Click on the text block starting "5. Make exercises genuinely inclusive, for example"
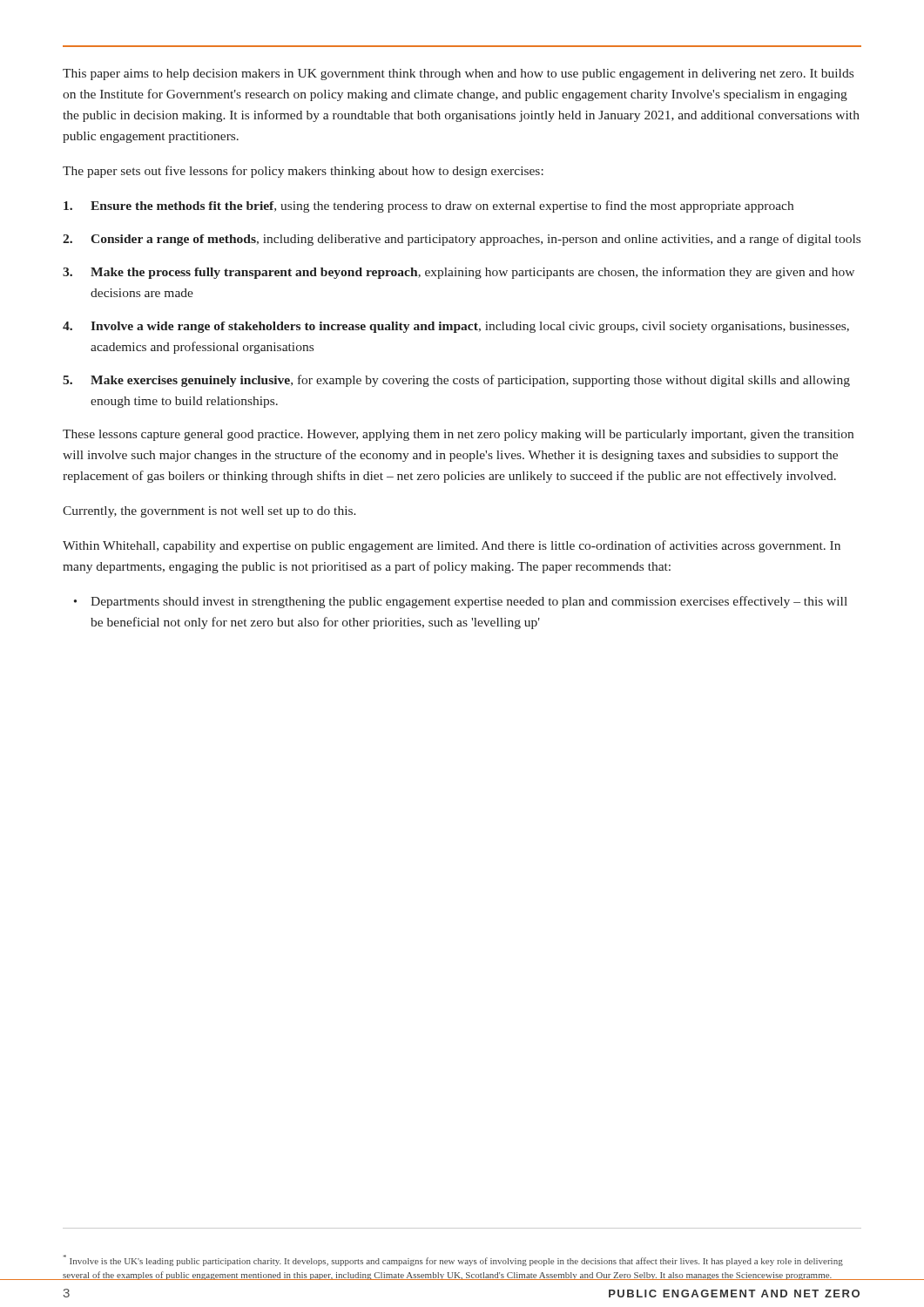Image resolution: width=924 pixels, height=1307 pixels. click(462, 391)
